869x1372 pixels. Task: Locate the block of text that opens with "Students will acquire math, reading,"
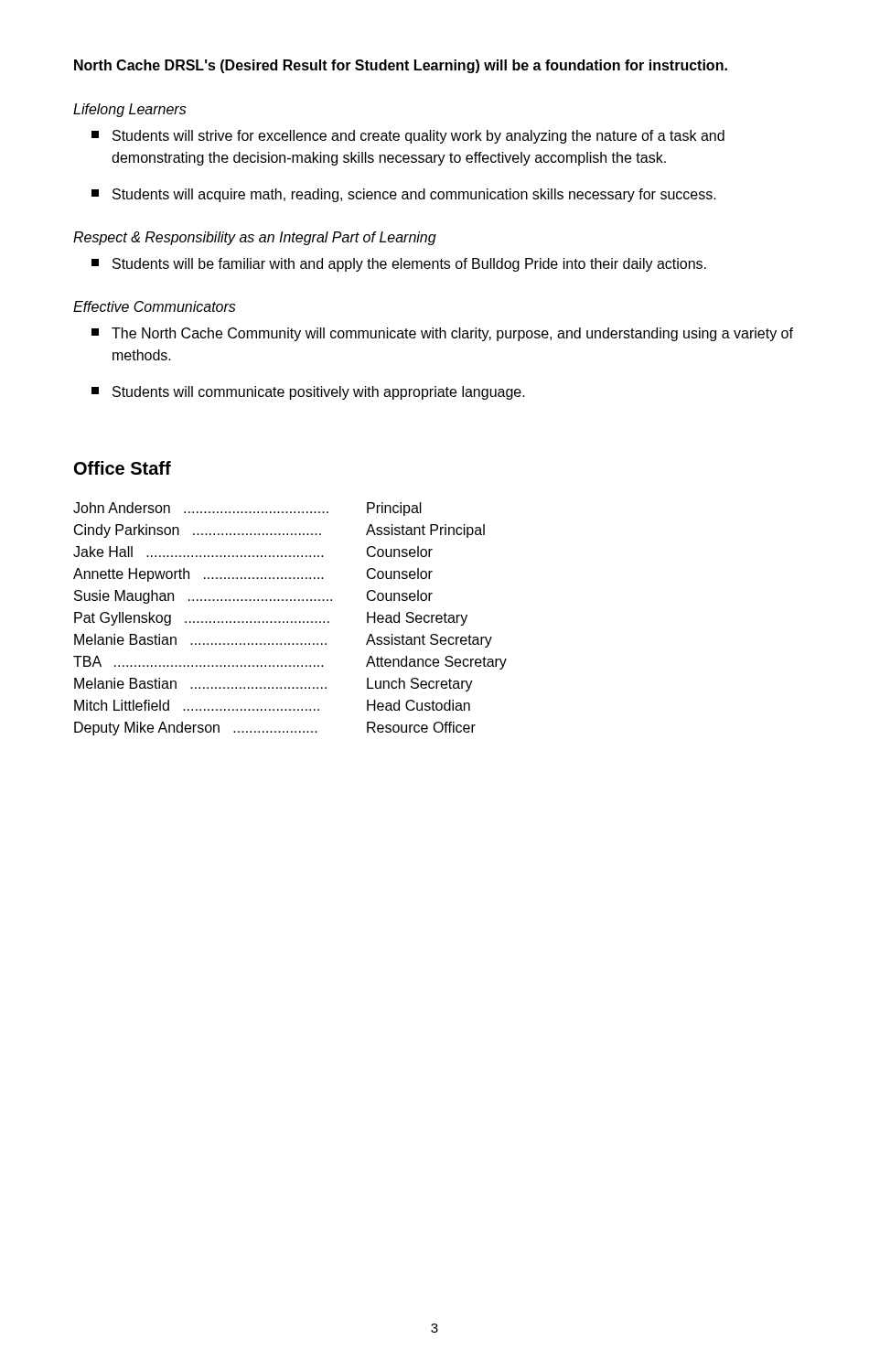click(444, 195)
